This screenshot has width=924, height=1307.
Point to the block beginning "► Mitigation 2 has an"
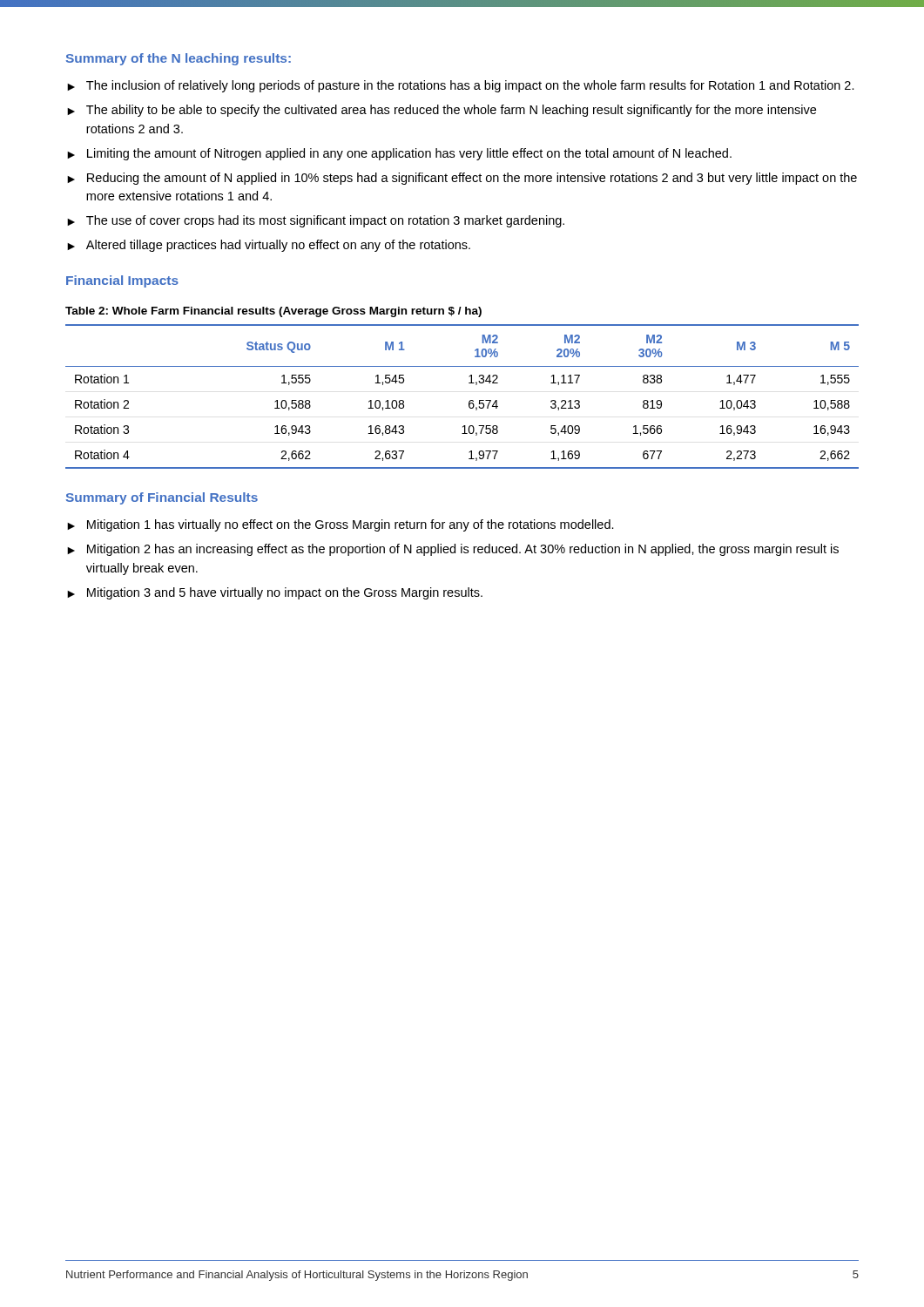tap(462, 559)
